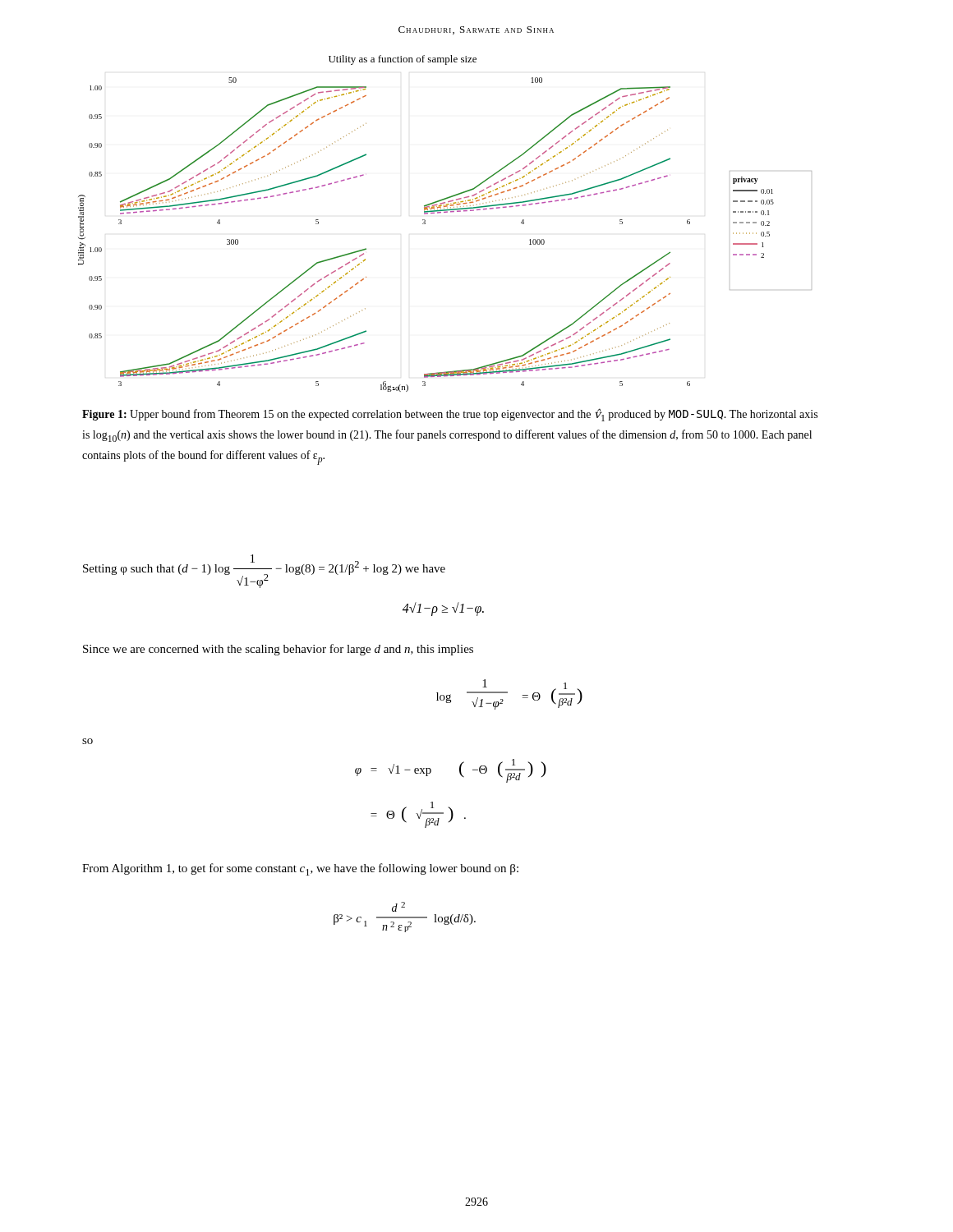Click on the text starting "4√1−ρ ≥ √1−φ."
The width and height of the screenshot is (953, 1232).
444,607
